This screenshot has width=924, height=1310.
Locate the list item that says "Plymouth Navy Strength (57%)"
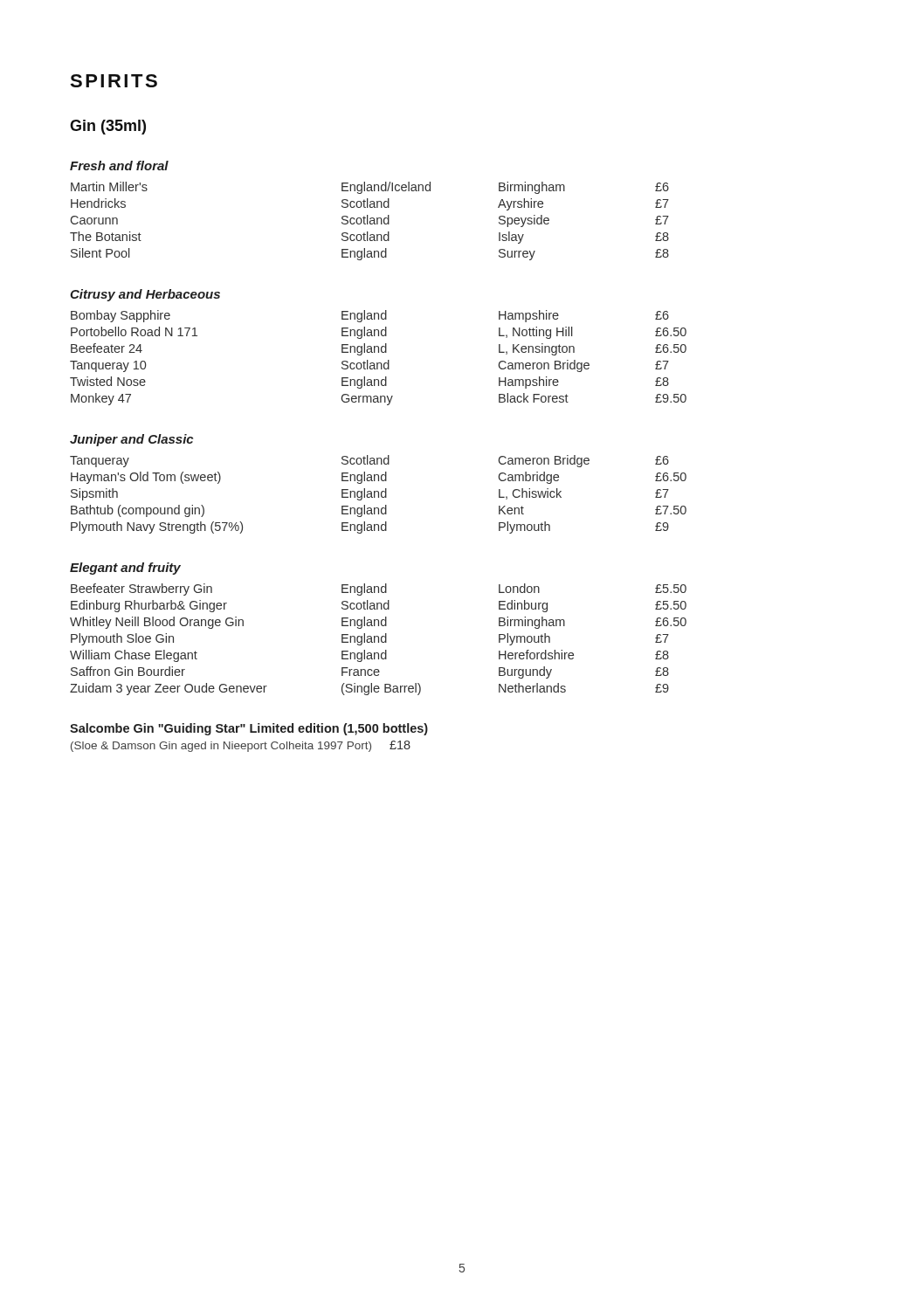[x=393, y=527]
